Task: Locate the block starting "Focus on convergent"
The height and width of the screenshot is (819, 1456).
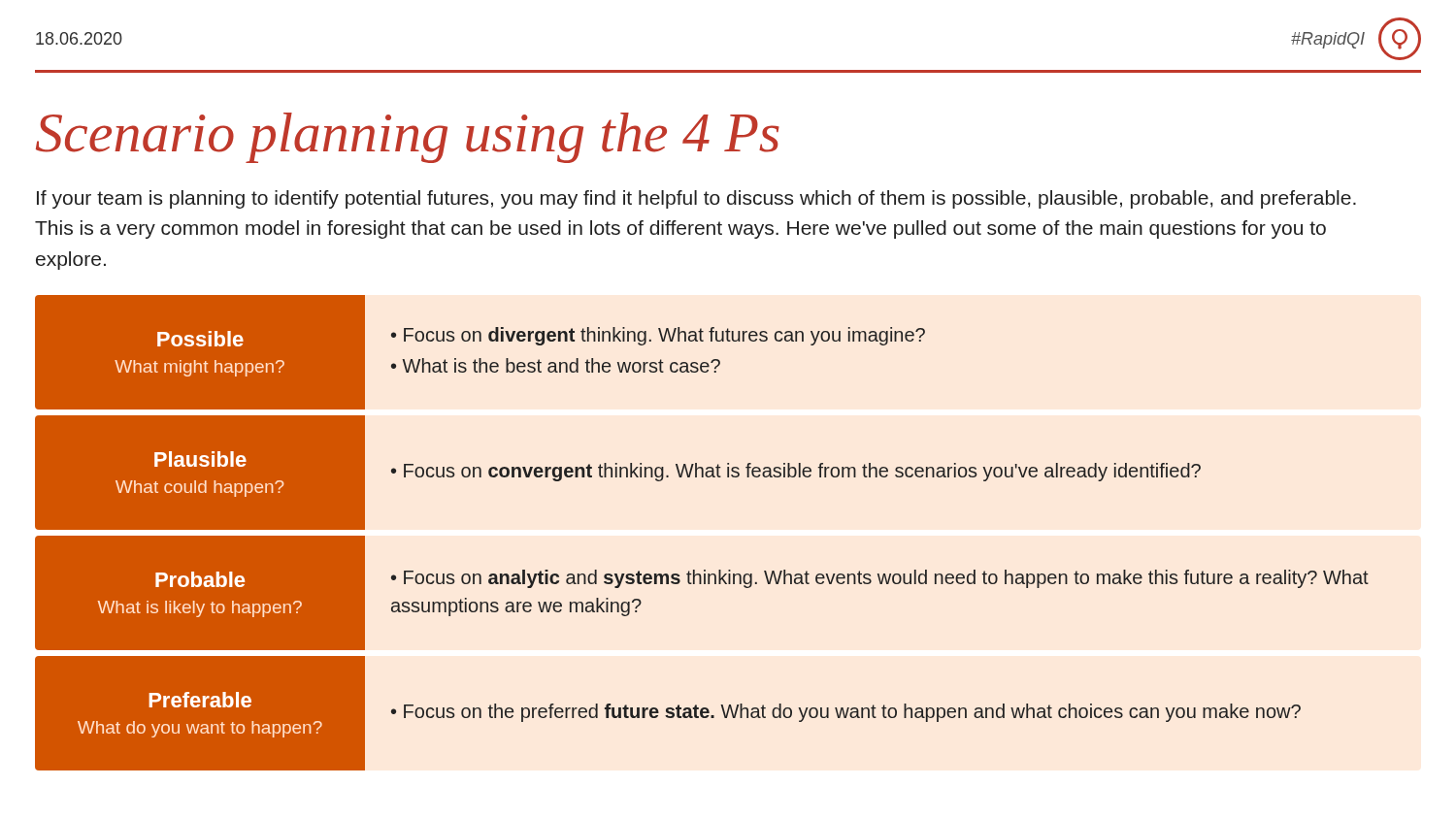Action: 796,473
